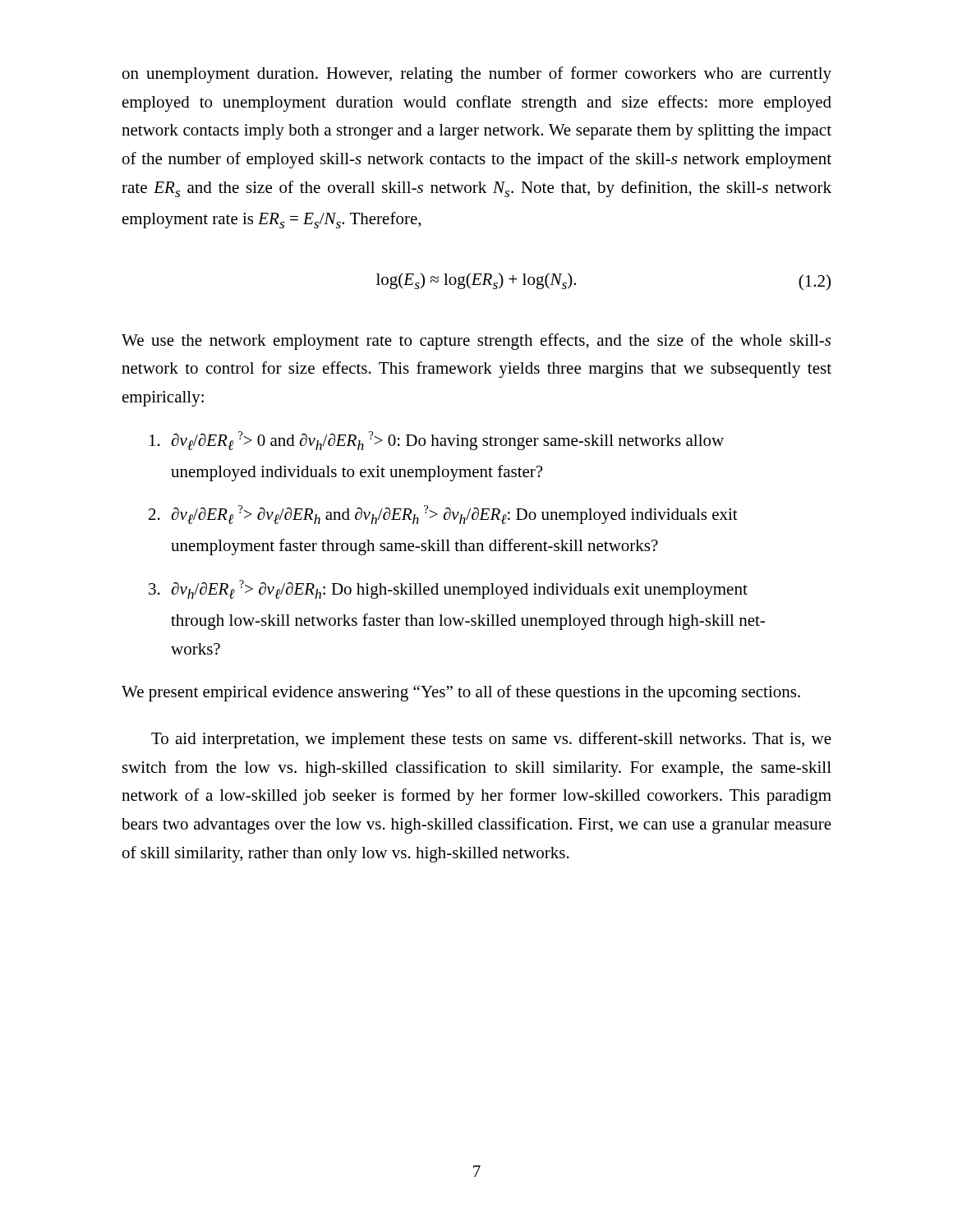Where is the passage that starts "We present empirical evidence answering “Yes”"?

[461, 692]
